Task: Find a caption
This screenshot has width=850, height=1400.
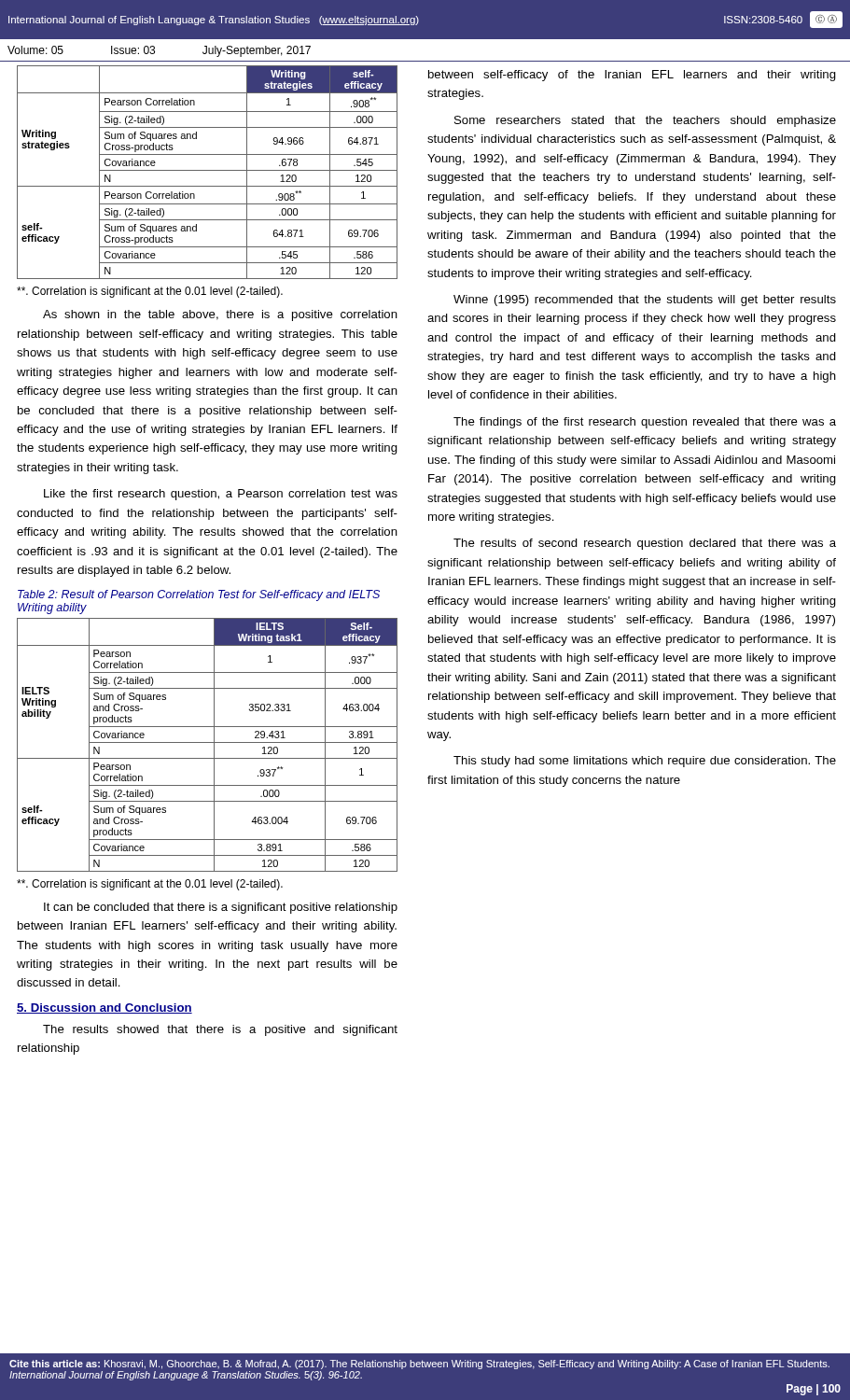Action: [x=198, y=601]
